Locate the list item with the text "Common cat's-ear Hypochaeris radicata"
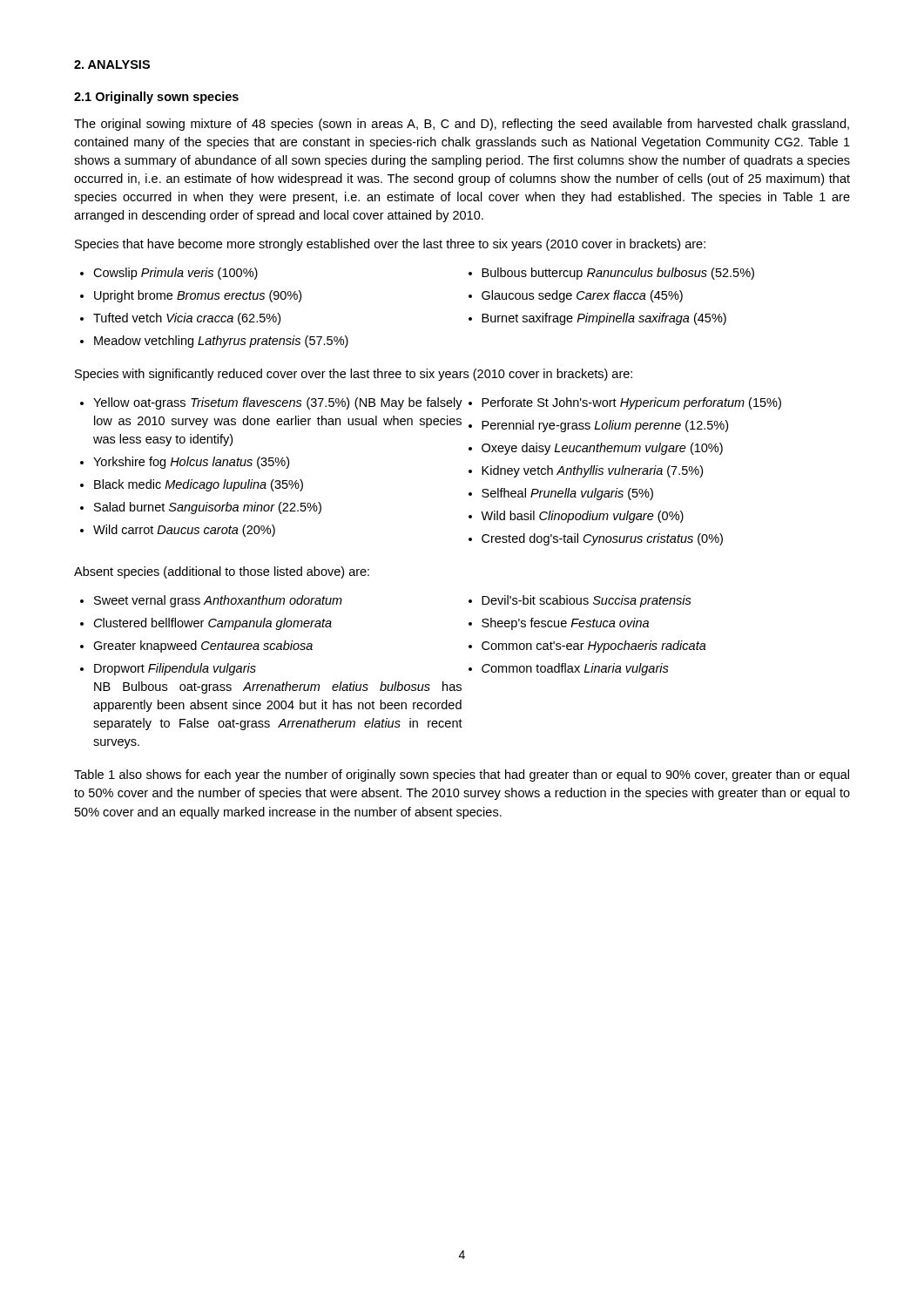The image size is (924, 1307). pyautogui.click(x=594, y=646)
